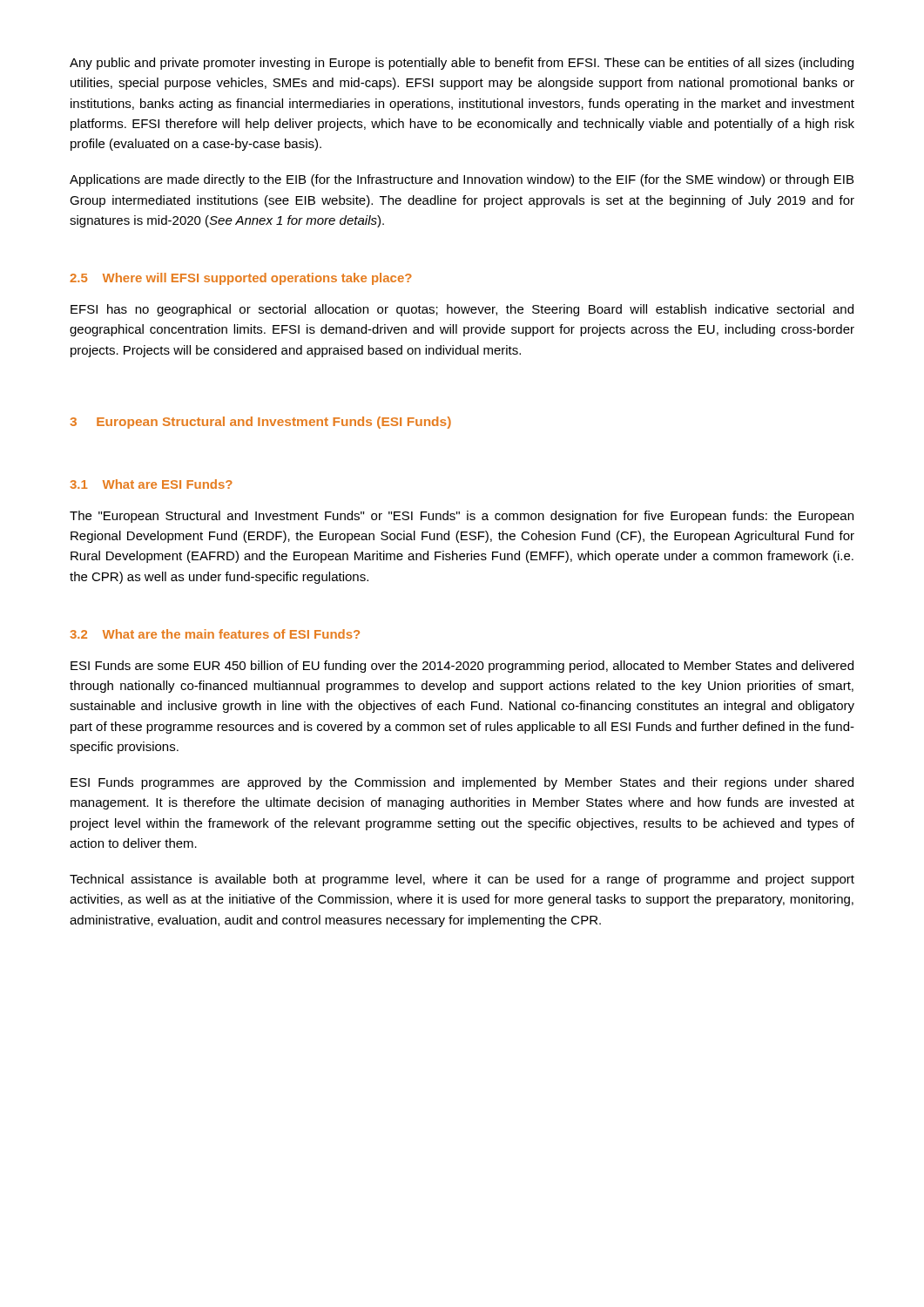Find the text block starting "Applications are made directly to"
This screenshot has width=924, height=1307.
[462, 200]
